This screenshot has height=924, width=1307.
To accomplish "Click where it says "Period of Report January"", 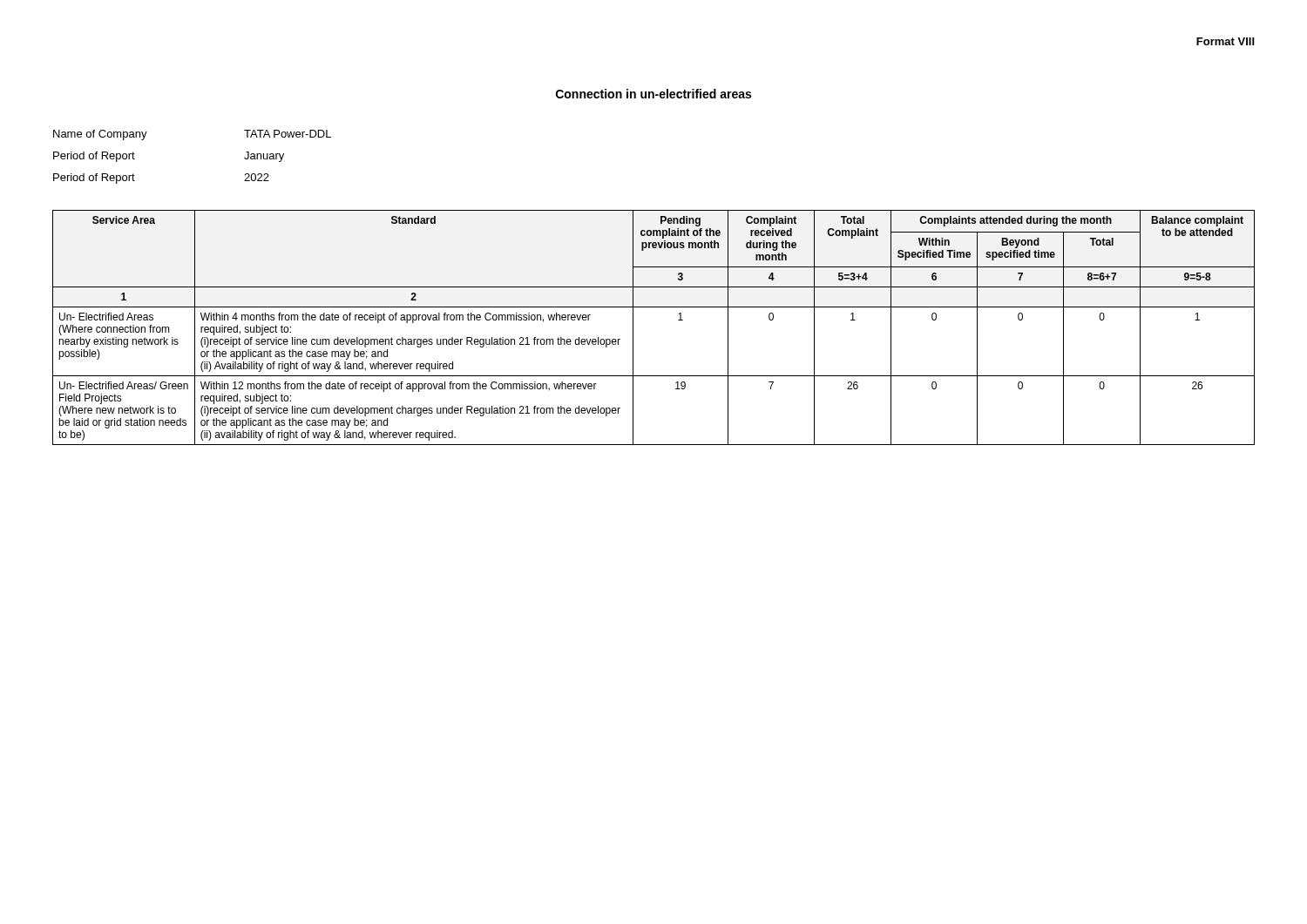I will coord(93,156).
